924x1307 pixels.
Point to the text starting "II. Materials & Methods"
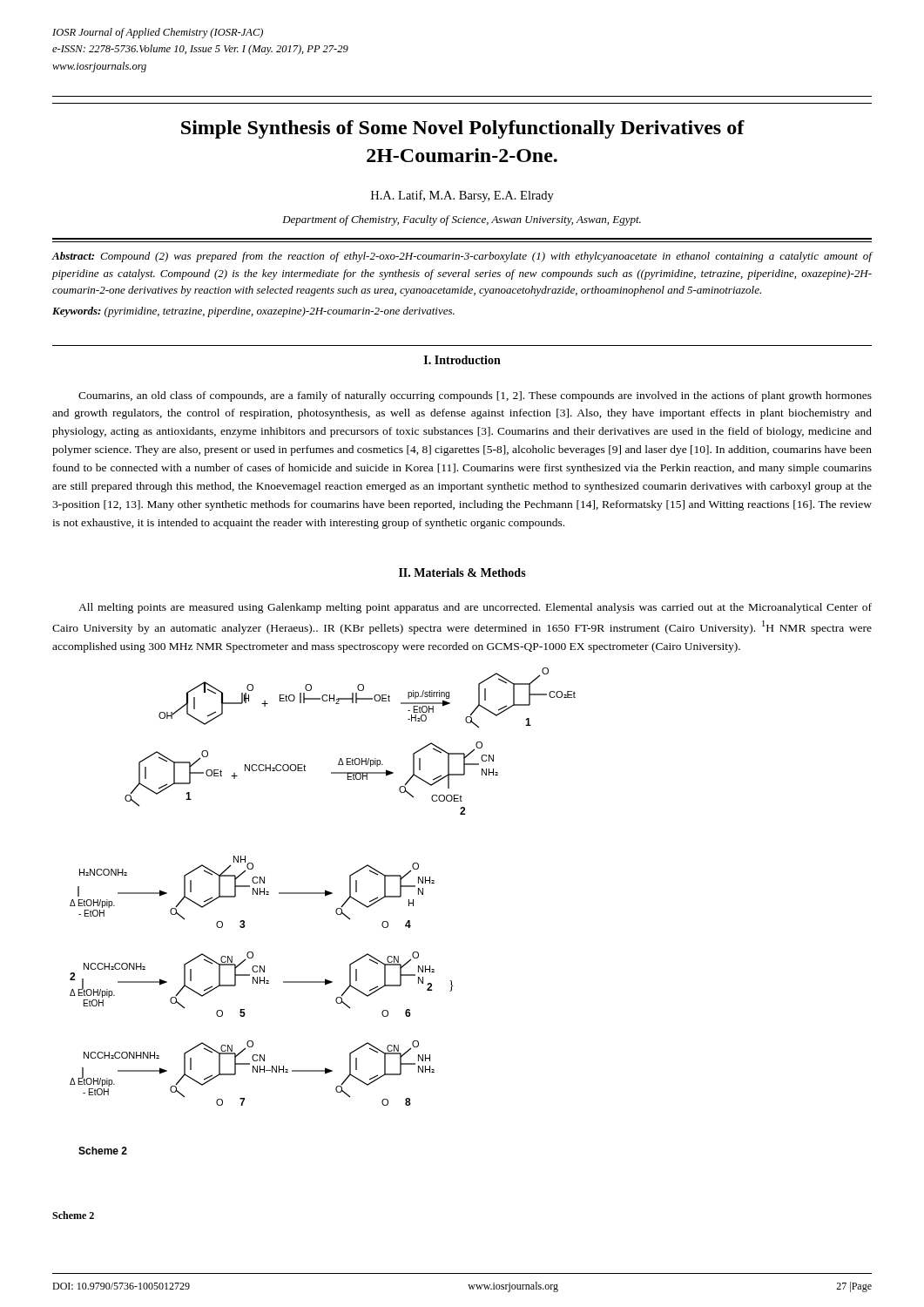click(x=462, y=573)
